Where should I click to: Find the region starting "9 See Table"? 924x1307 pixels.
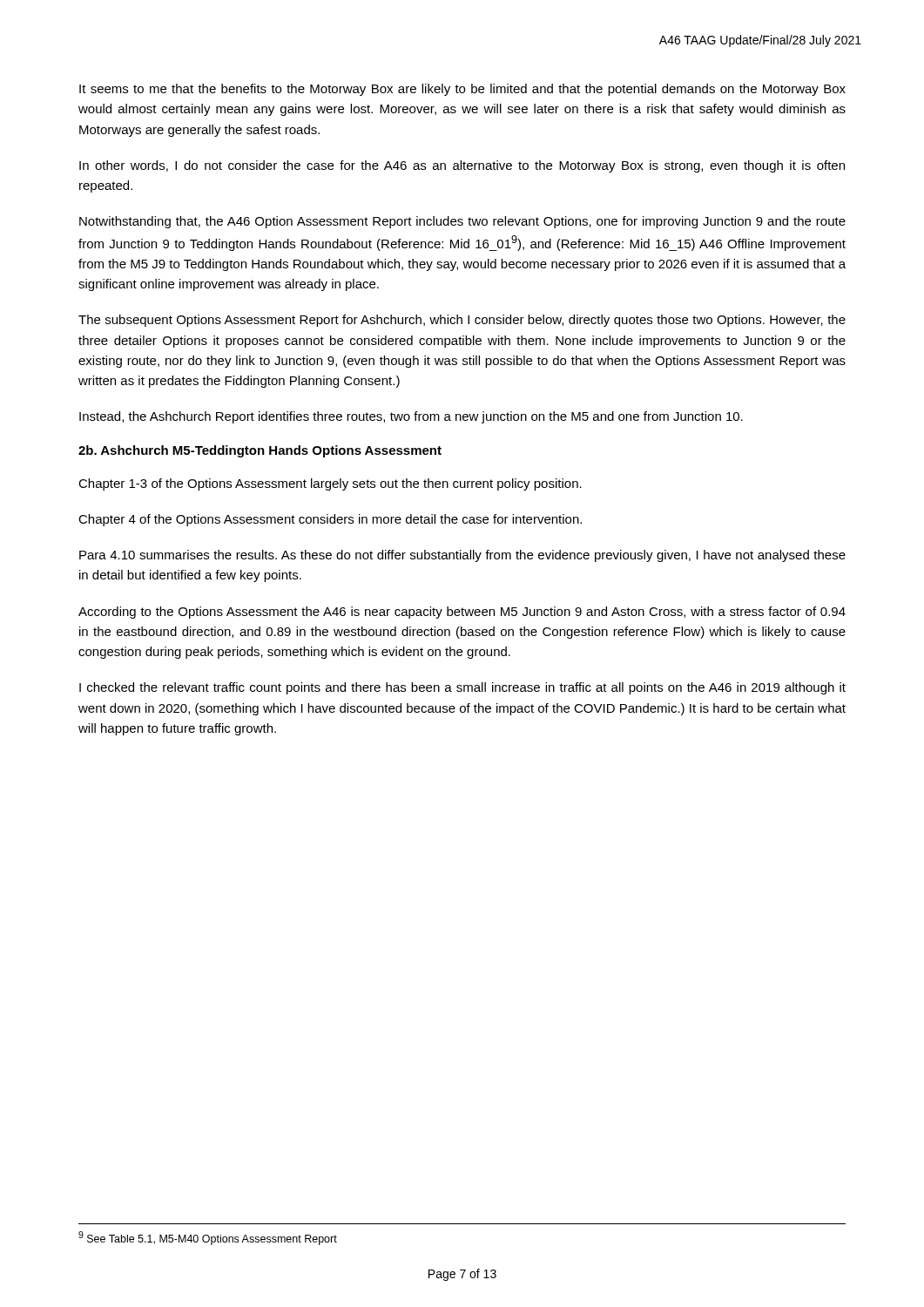(x=208, y=1238)
